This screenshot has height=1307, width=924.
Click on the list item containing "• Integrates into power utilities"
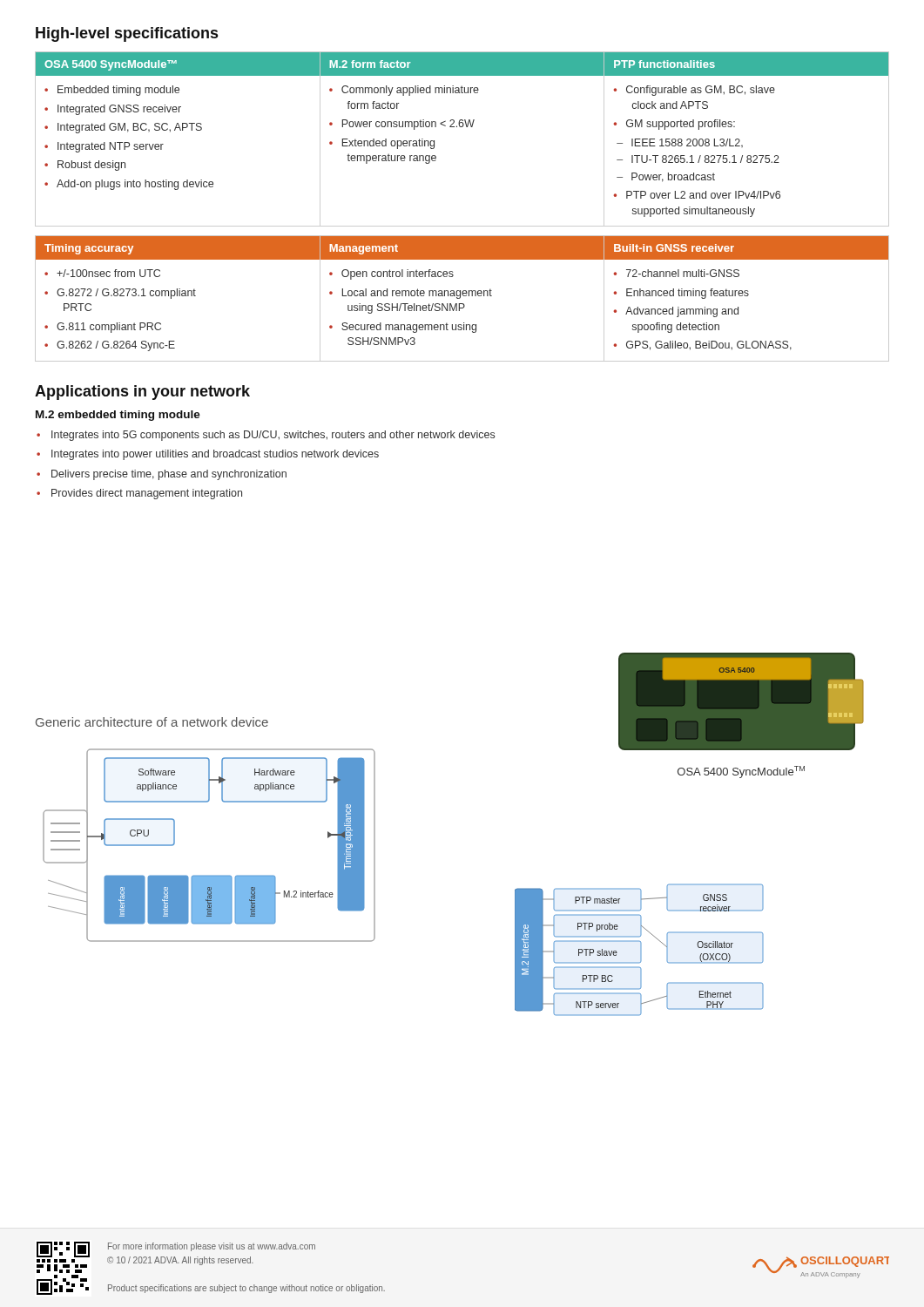pyautogui.click(x=208, y=455)
